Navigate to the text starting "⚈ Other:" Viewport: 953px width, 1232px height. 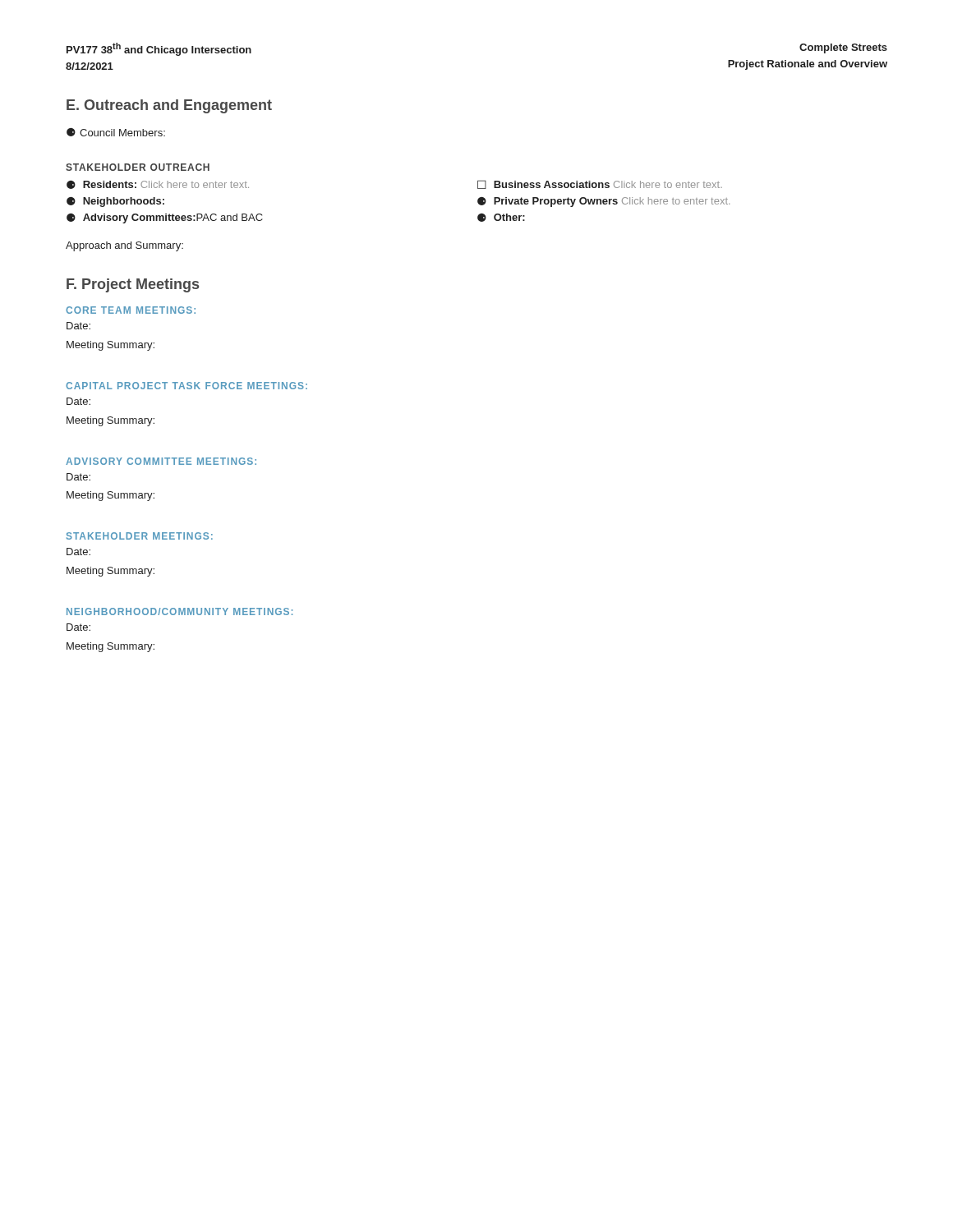(x=501, y=218)
